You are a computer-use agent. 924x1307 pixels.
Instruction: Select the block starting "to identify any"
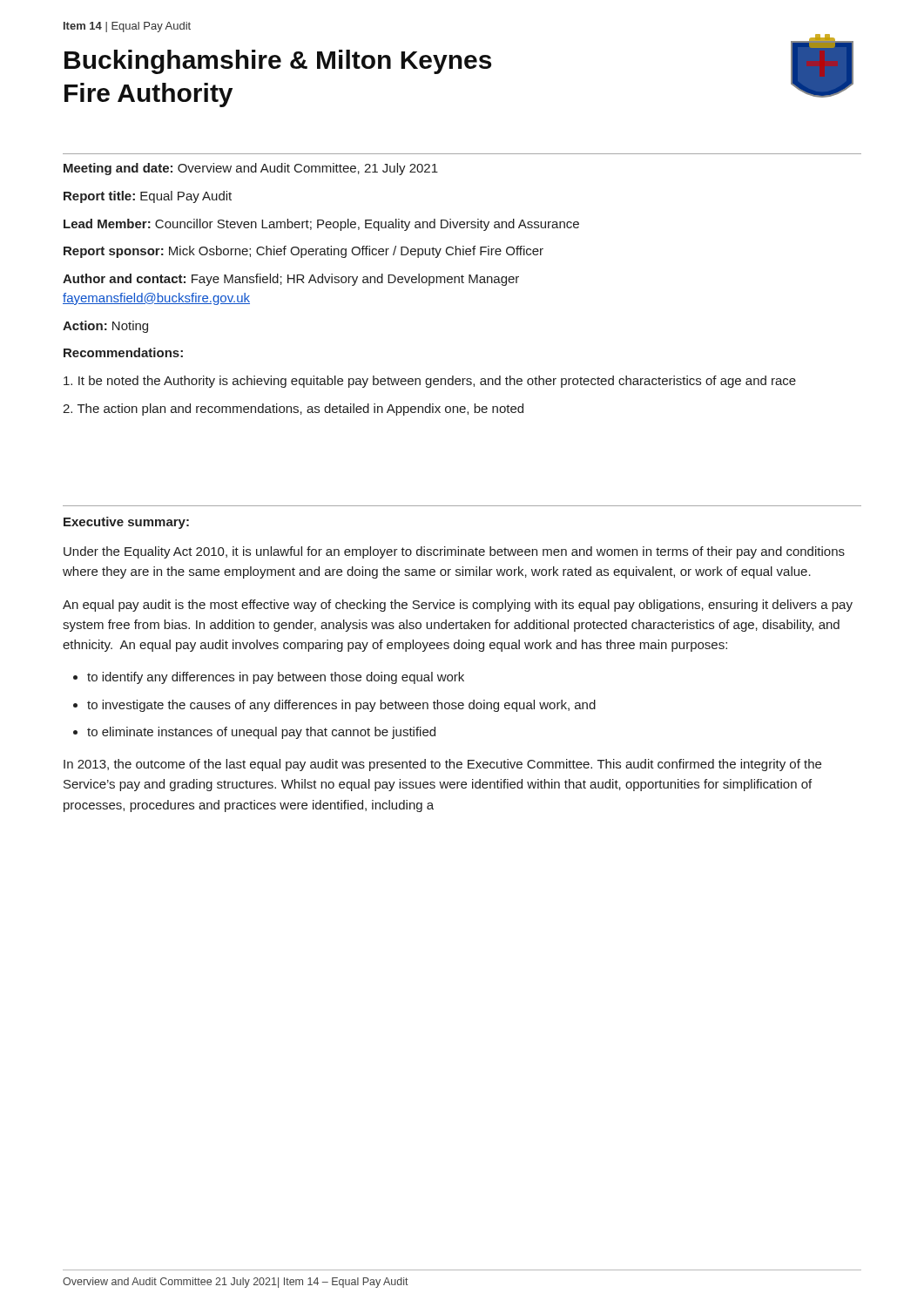(x=276, y=677)
